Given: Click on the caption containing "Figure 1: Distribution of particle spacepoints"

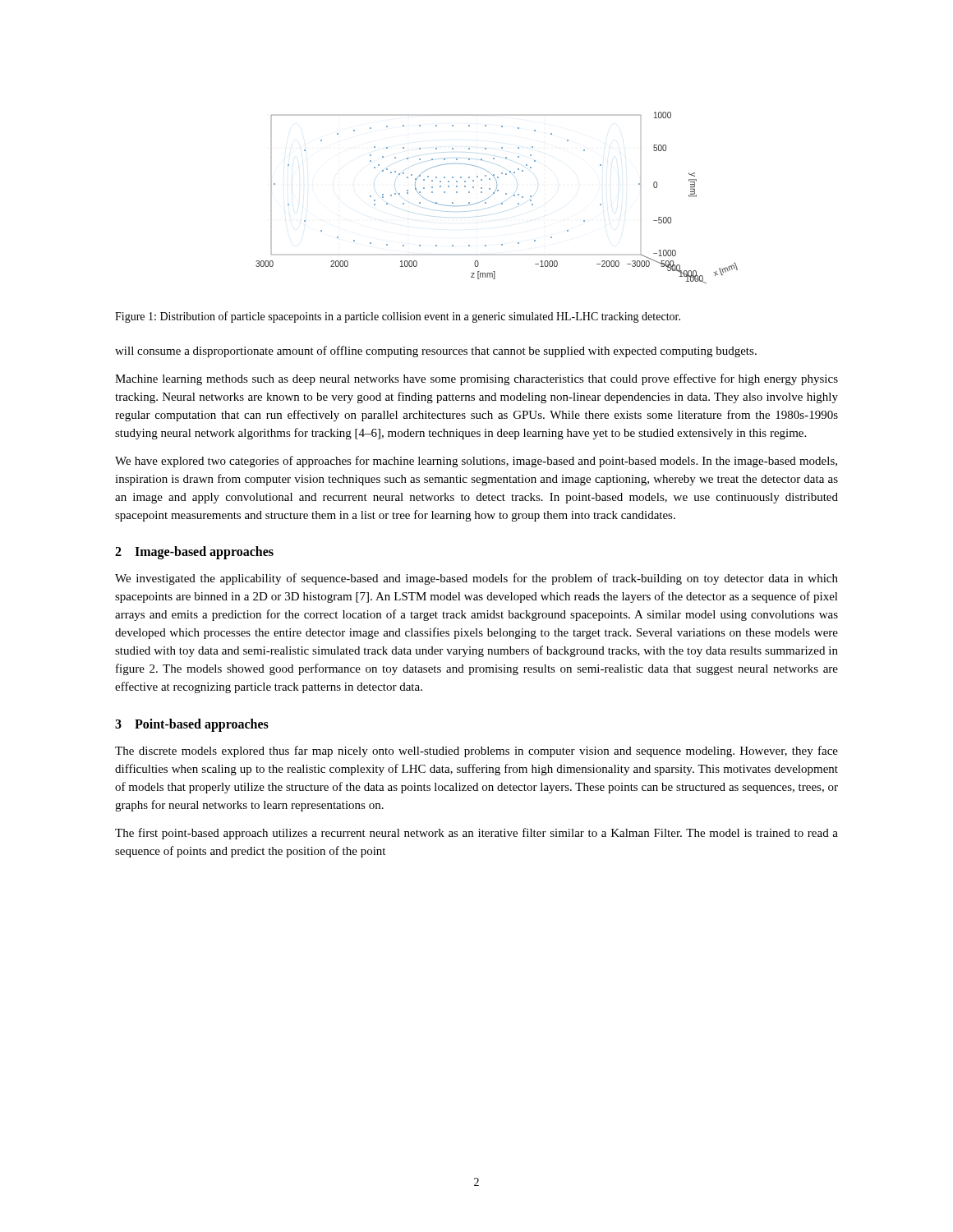Looking at the screenshot, I should click(x=398, y=317).
